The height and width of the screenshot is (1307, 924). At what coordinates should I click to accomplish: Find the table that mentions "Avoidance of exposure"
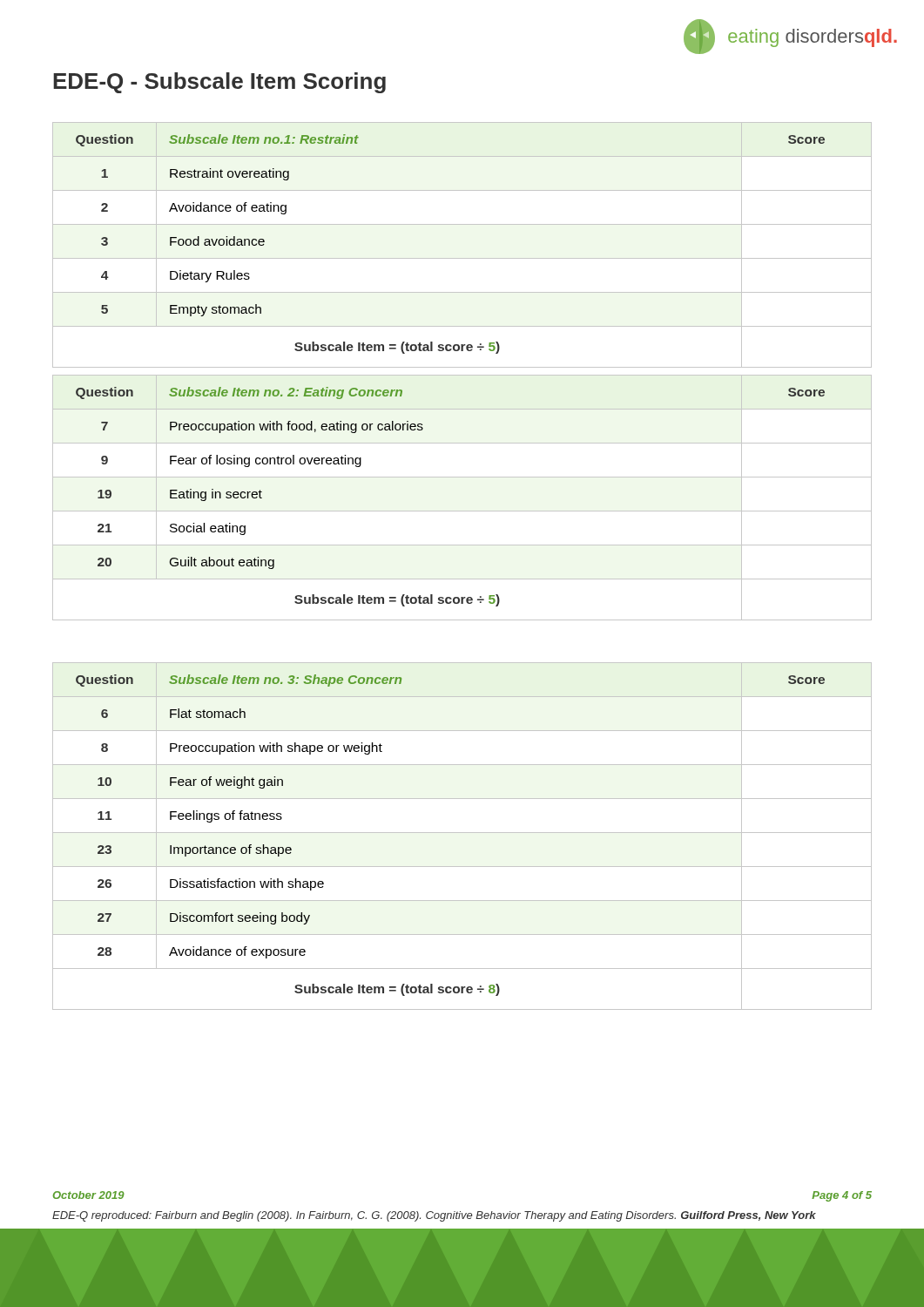pyautogui.click(x=462, y=836)
